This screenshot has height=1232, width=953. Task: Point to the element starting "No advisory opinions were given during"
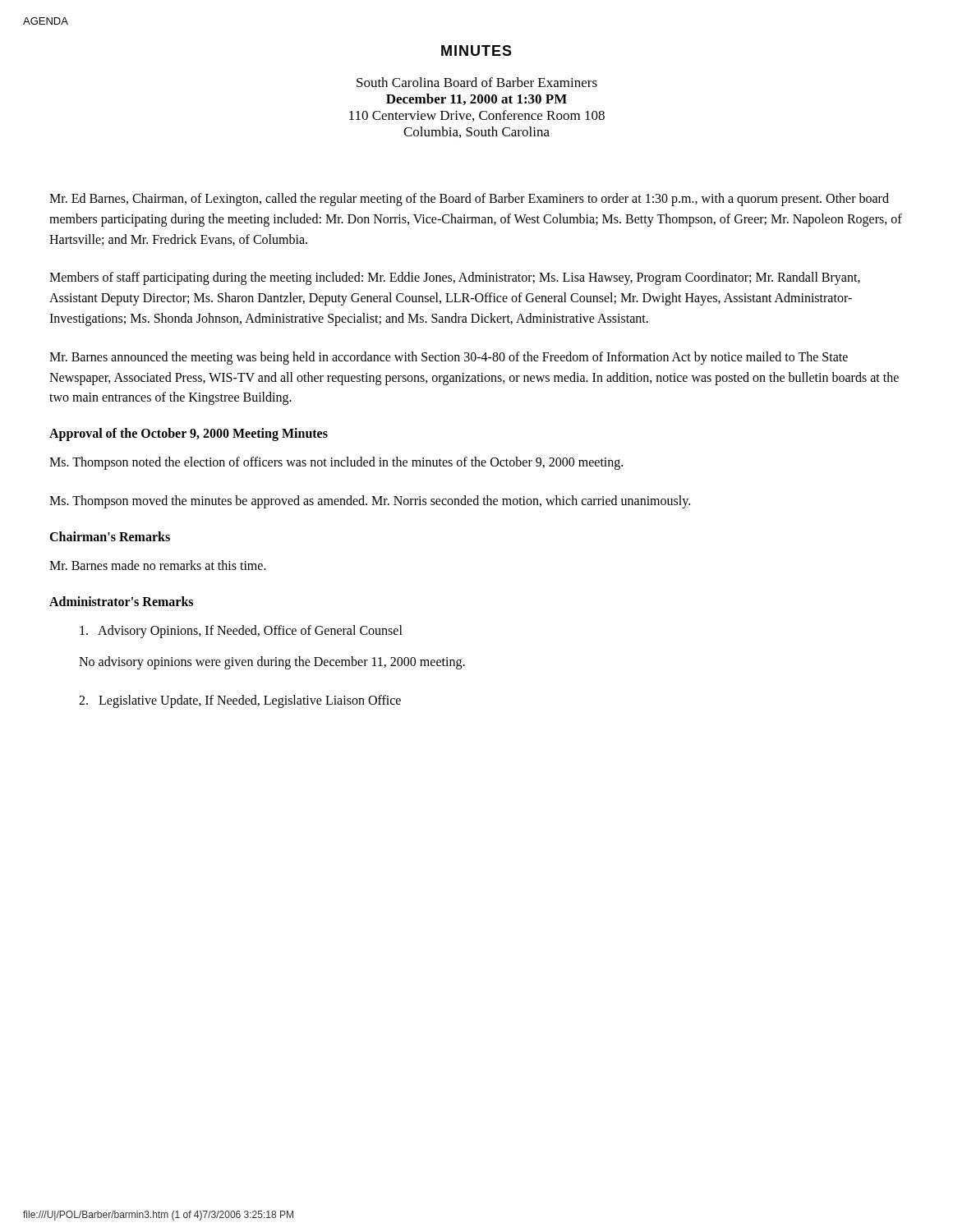[272, 662]
